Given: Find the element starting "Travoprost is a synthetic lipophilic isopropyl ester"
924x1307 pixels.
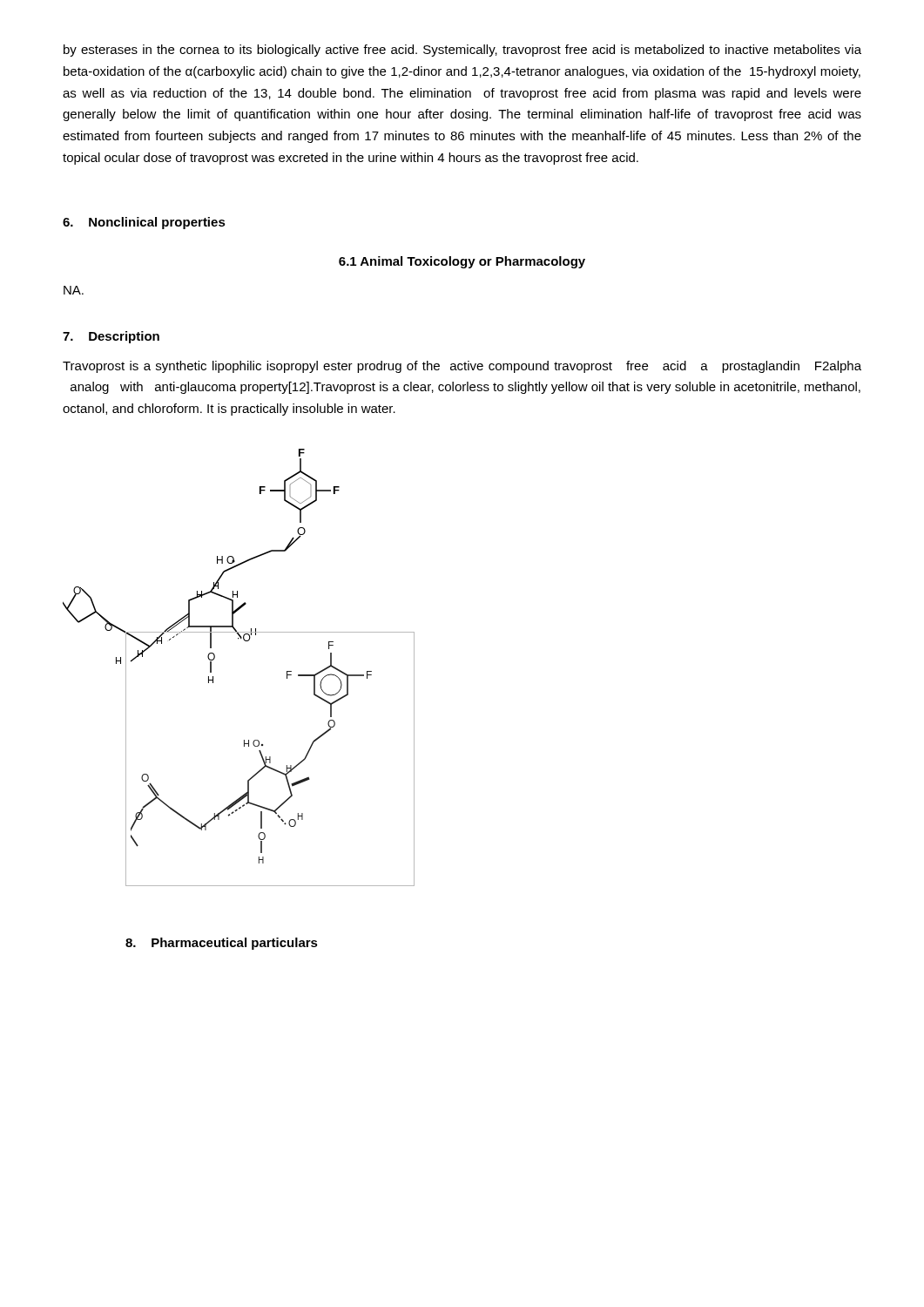Looking at the screenshot, I should tap(462, 387).
